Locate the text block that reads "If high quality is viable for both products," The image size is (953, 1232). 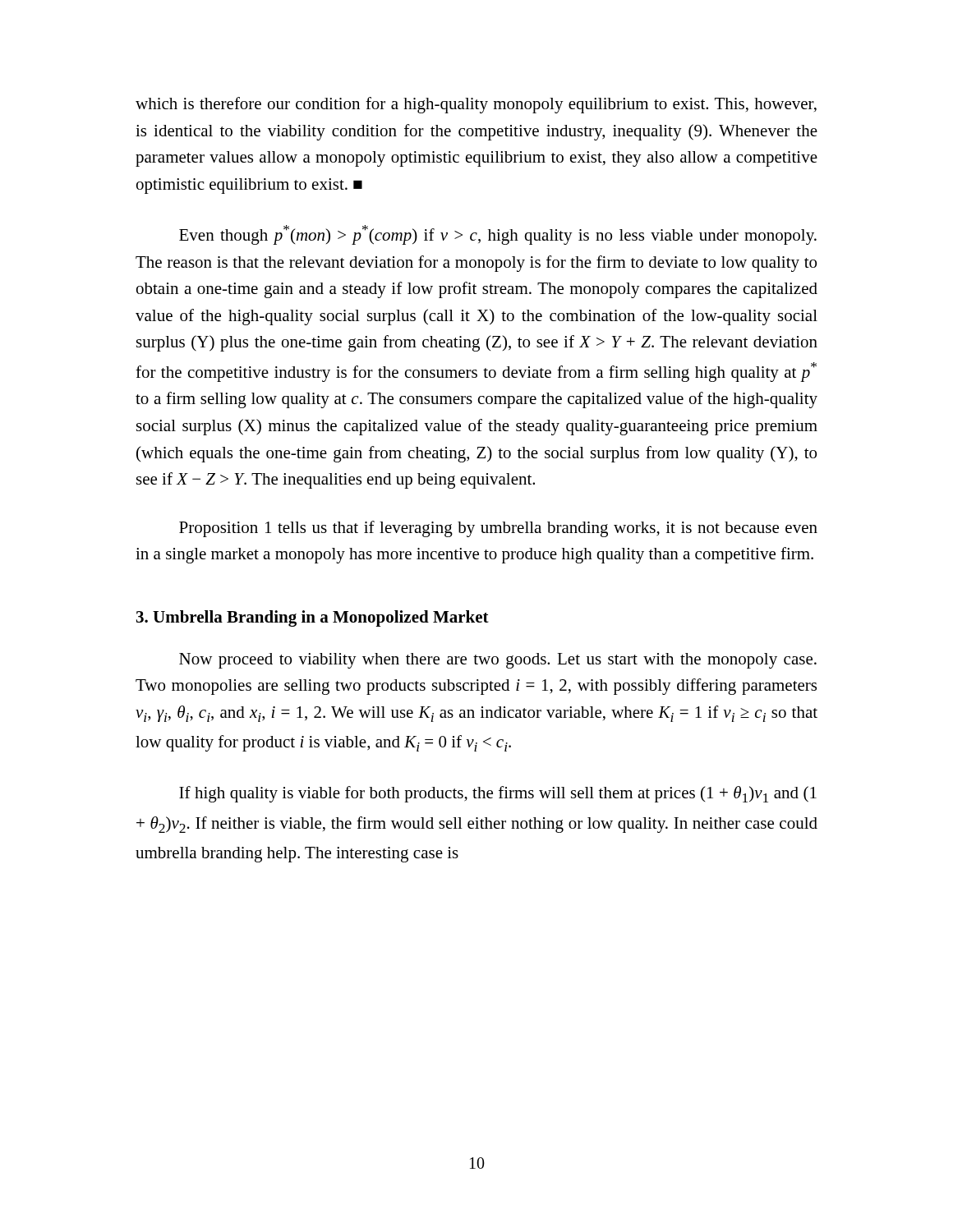(476, 823)
